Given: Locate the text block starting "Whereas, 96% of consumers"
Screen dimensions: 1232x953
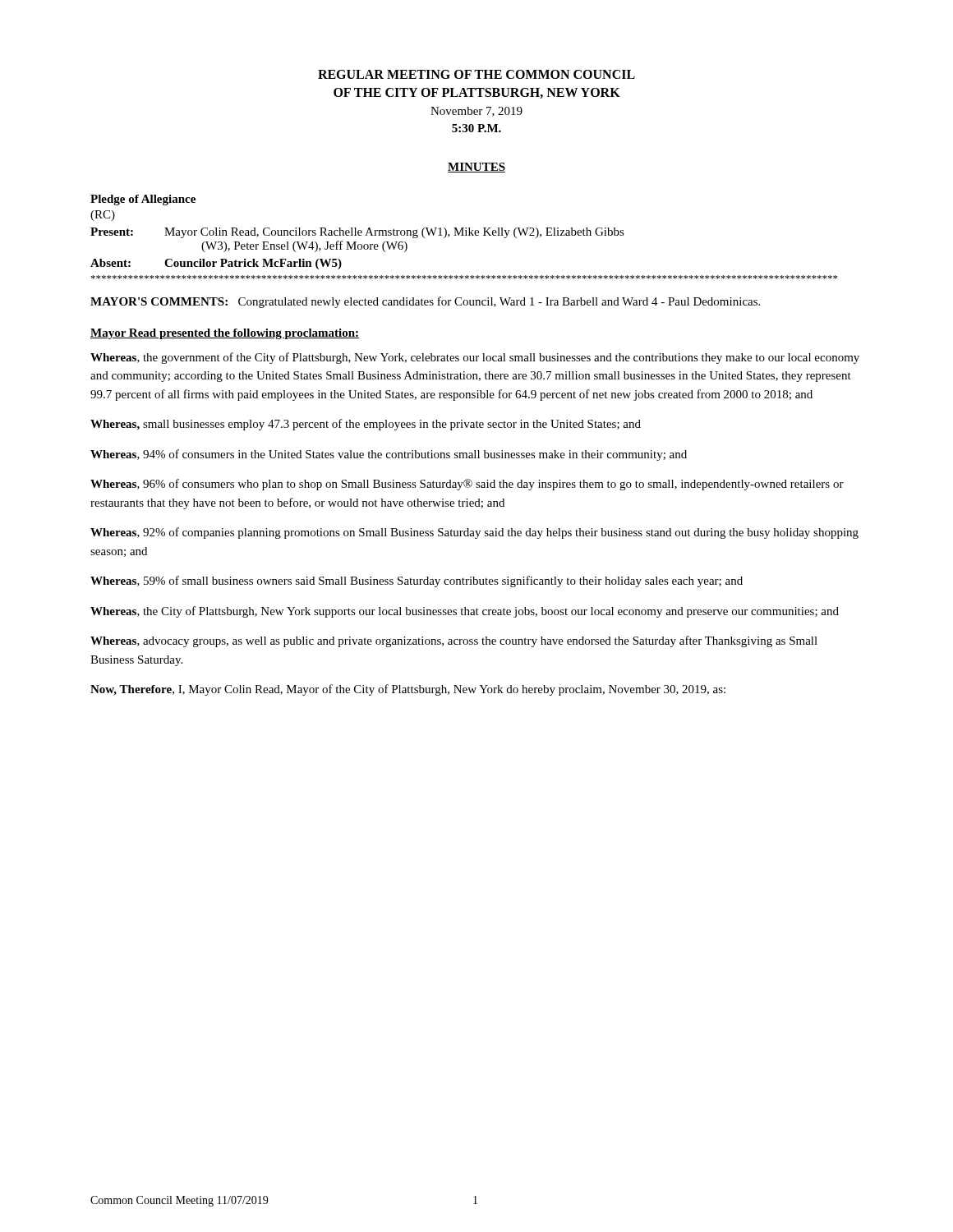Looking at the screenshot, I should pos(467,493).
